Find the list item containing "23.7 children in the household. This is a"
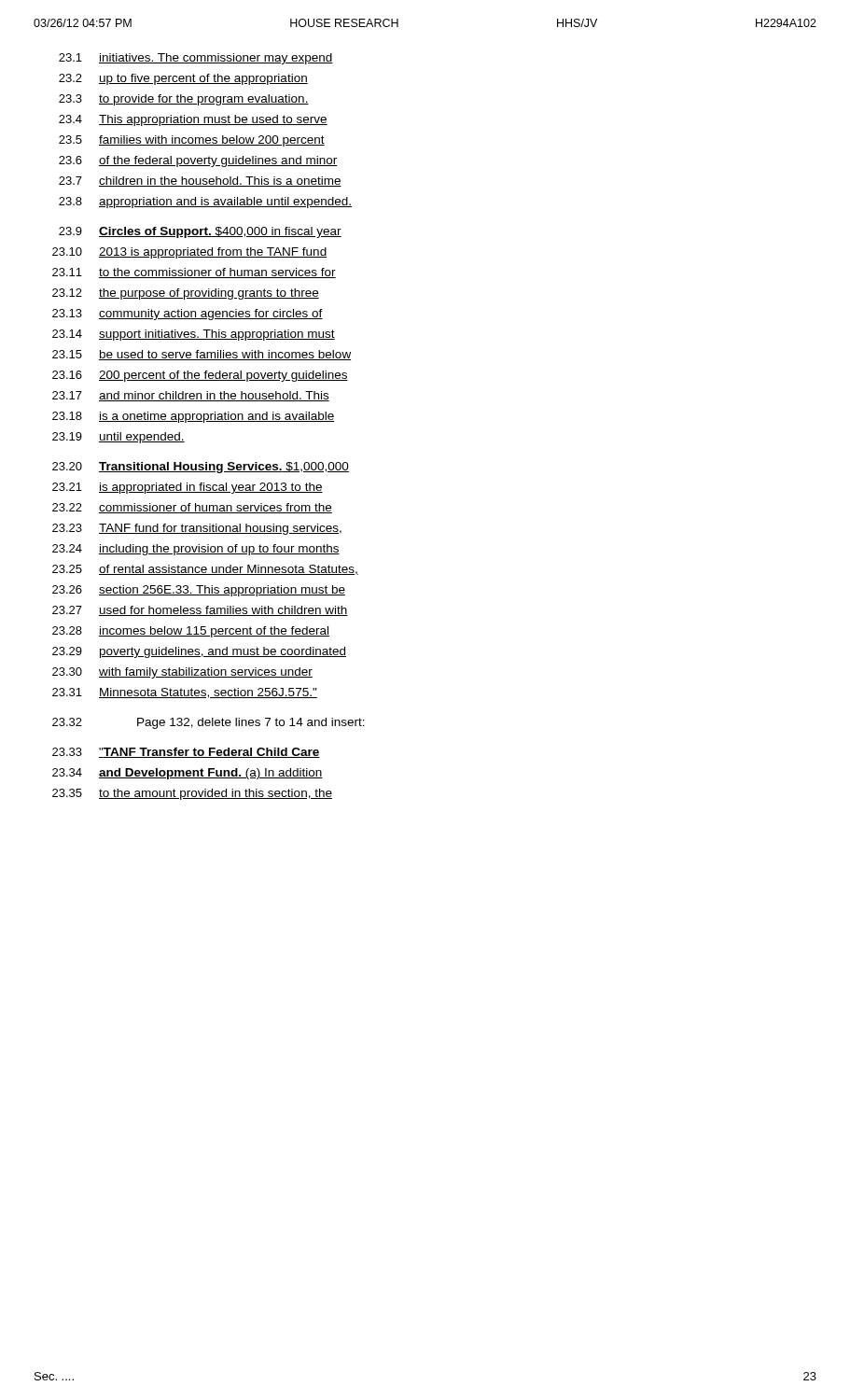This screenshot has width=850, height=1400. (200, 182)
